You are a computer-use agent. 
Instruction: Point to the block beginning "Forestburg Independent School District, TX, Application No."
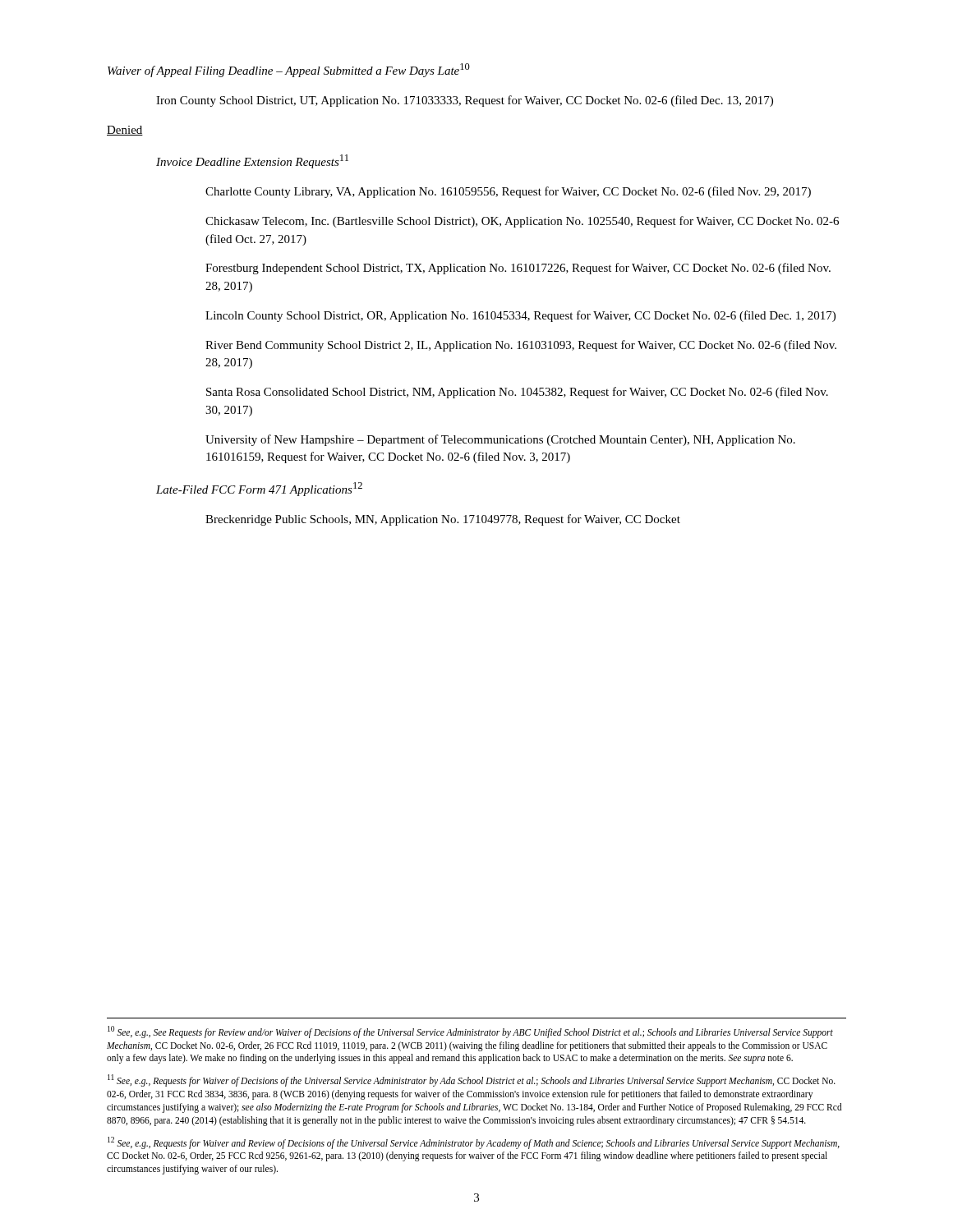coord(518,277)
